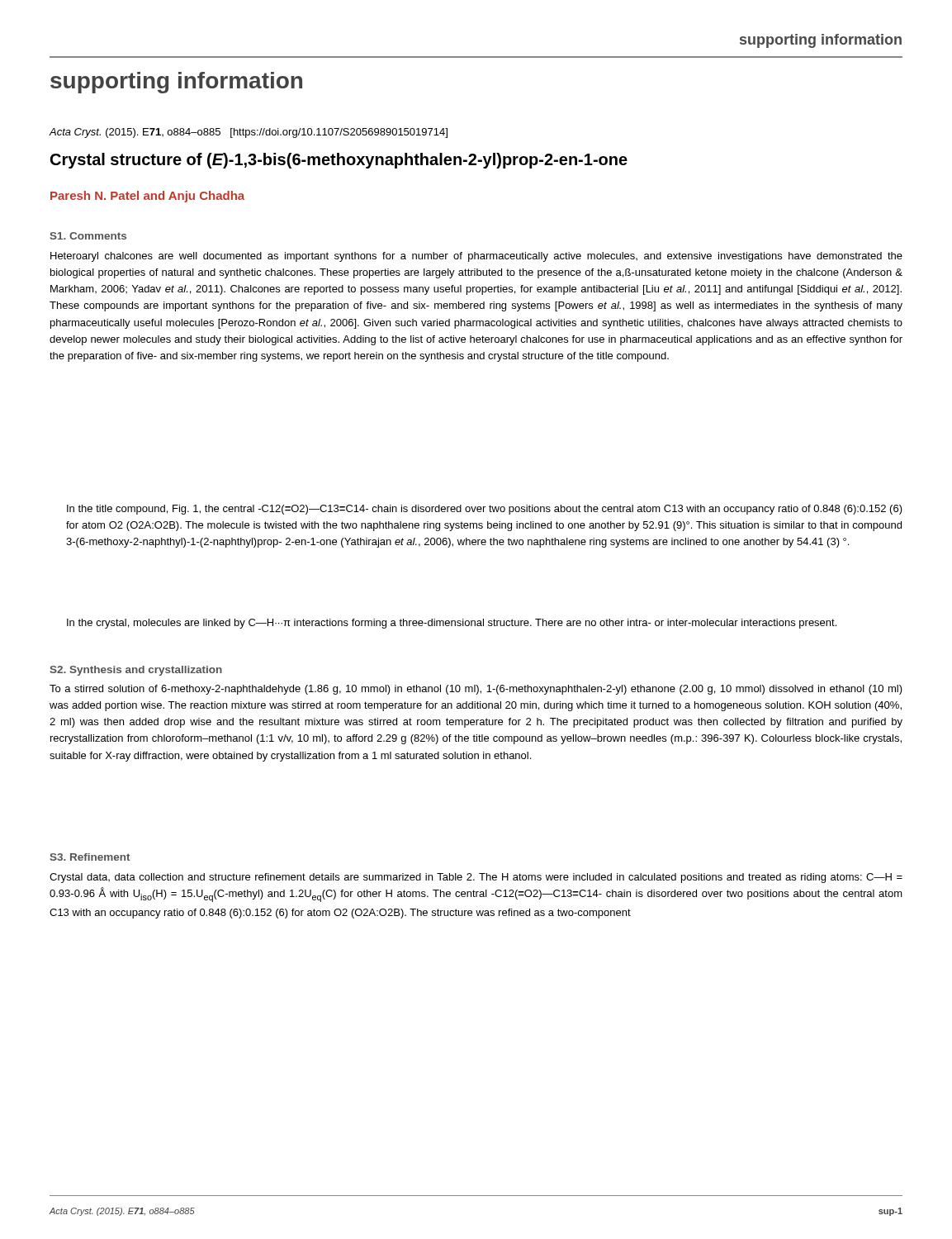Locate the text containing "Acta Cryst. (2015). E71, o884–o885 [https://doi.org/10.1107/S2056989015019714]"
The image size is (952, 1239).
tap(249, 132)
